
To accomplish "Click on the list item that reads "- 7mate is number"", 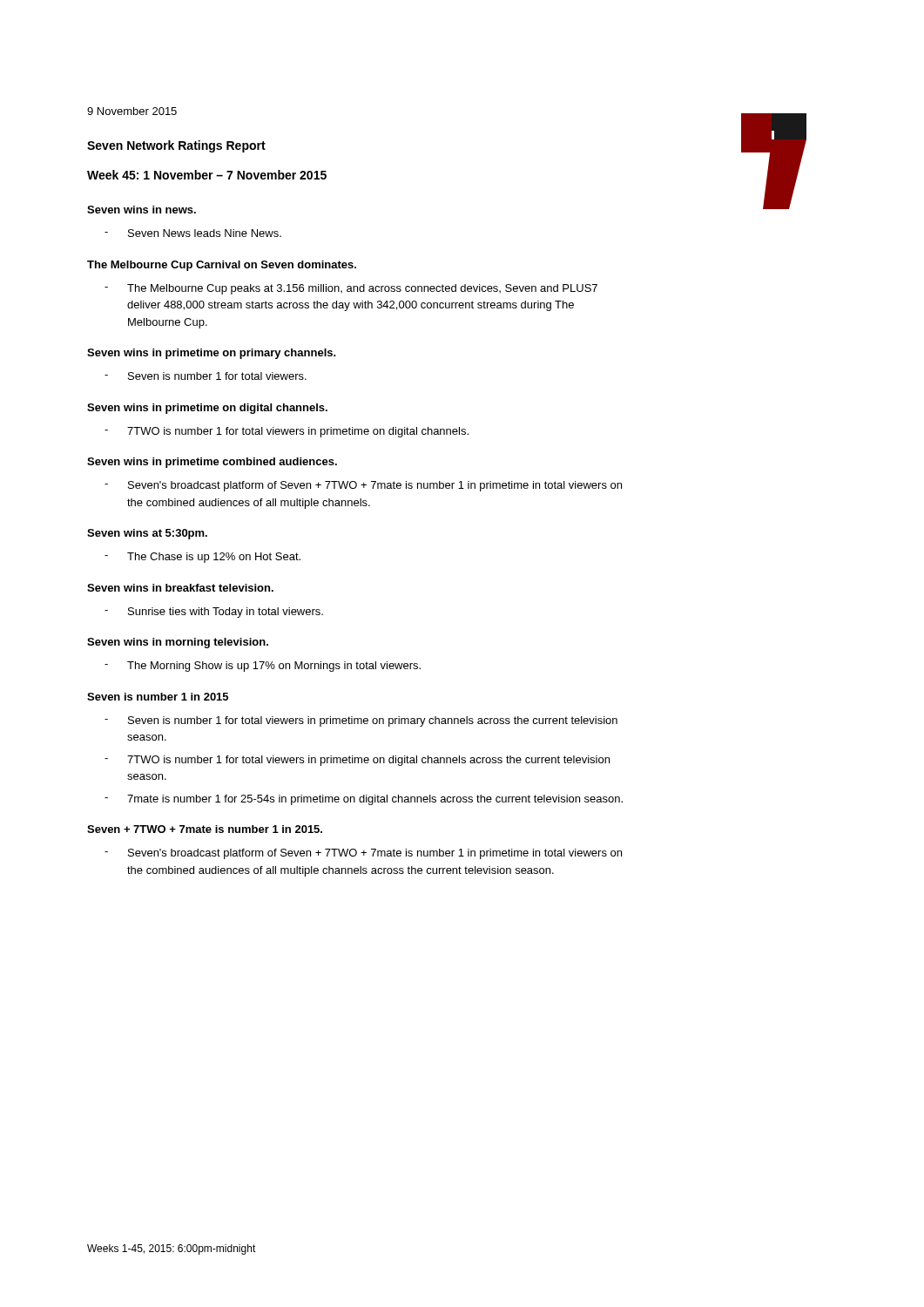I will tap(366, 798).
